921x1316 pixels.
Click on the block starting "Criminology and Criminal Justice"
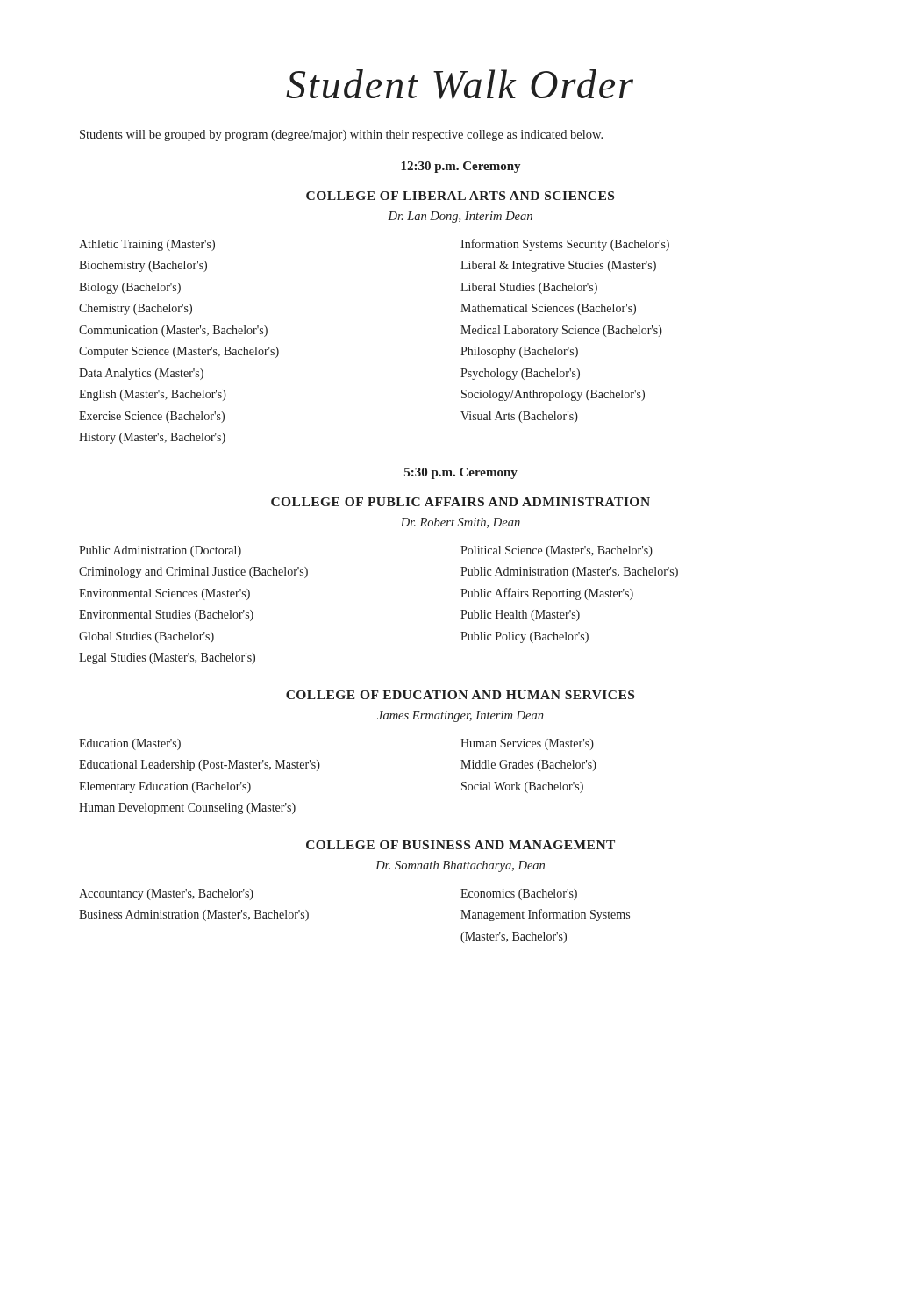point(194,572)
